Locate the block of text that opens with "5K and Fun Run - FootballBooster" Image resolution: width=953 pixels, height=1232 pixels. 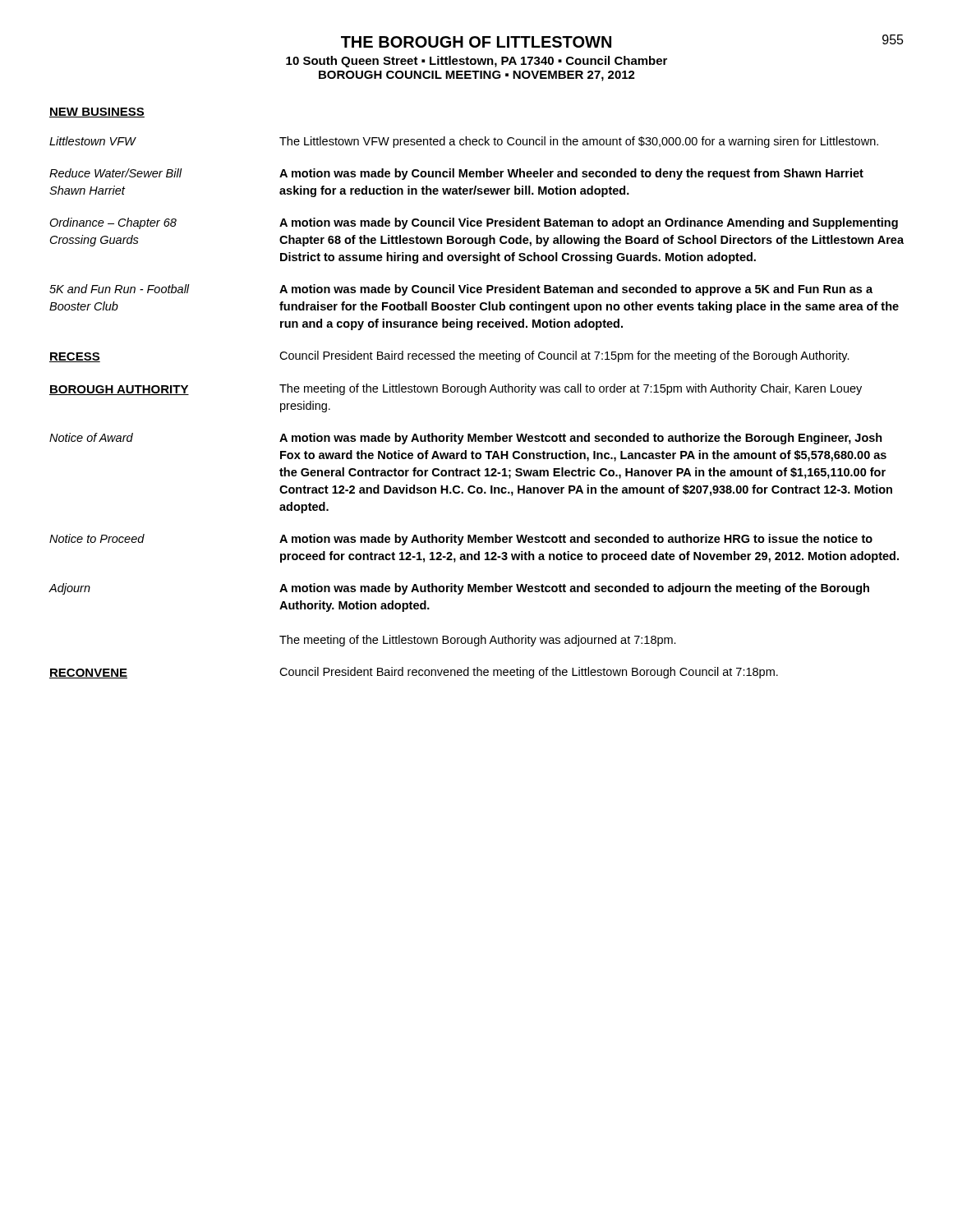pyautogui.click(x=476, y=307)
